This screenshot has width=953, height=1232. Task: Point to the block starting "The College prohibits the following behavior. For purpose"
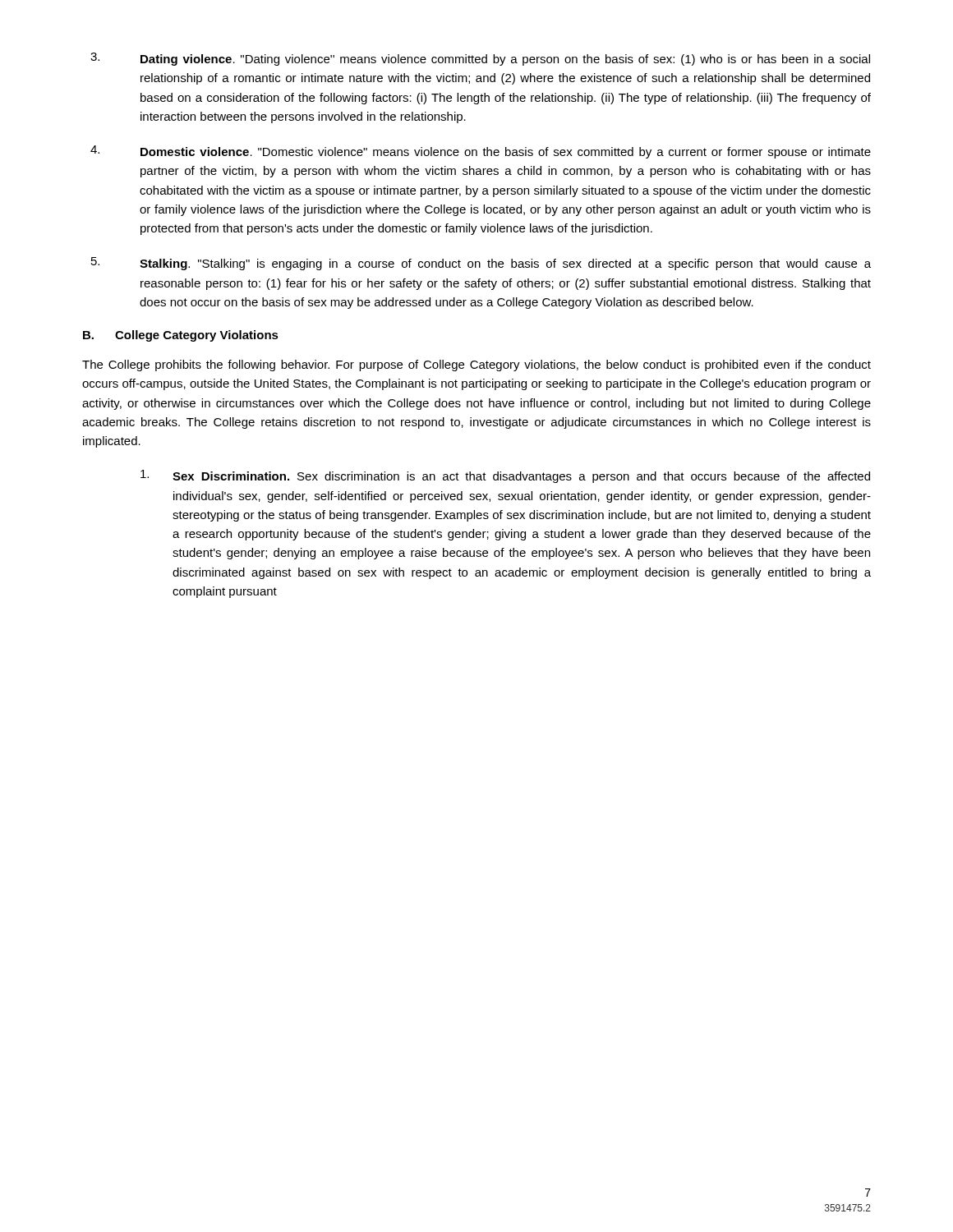(476, 402)
